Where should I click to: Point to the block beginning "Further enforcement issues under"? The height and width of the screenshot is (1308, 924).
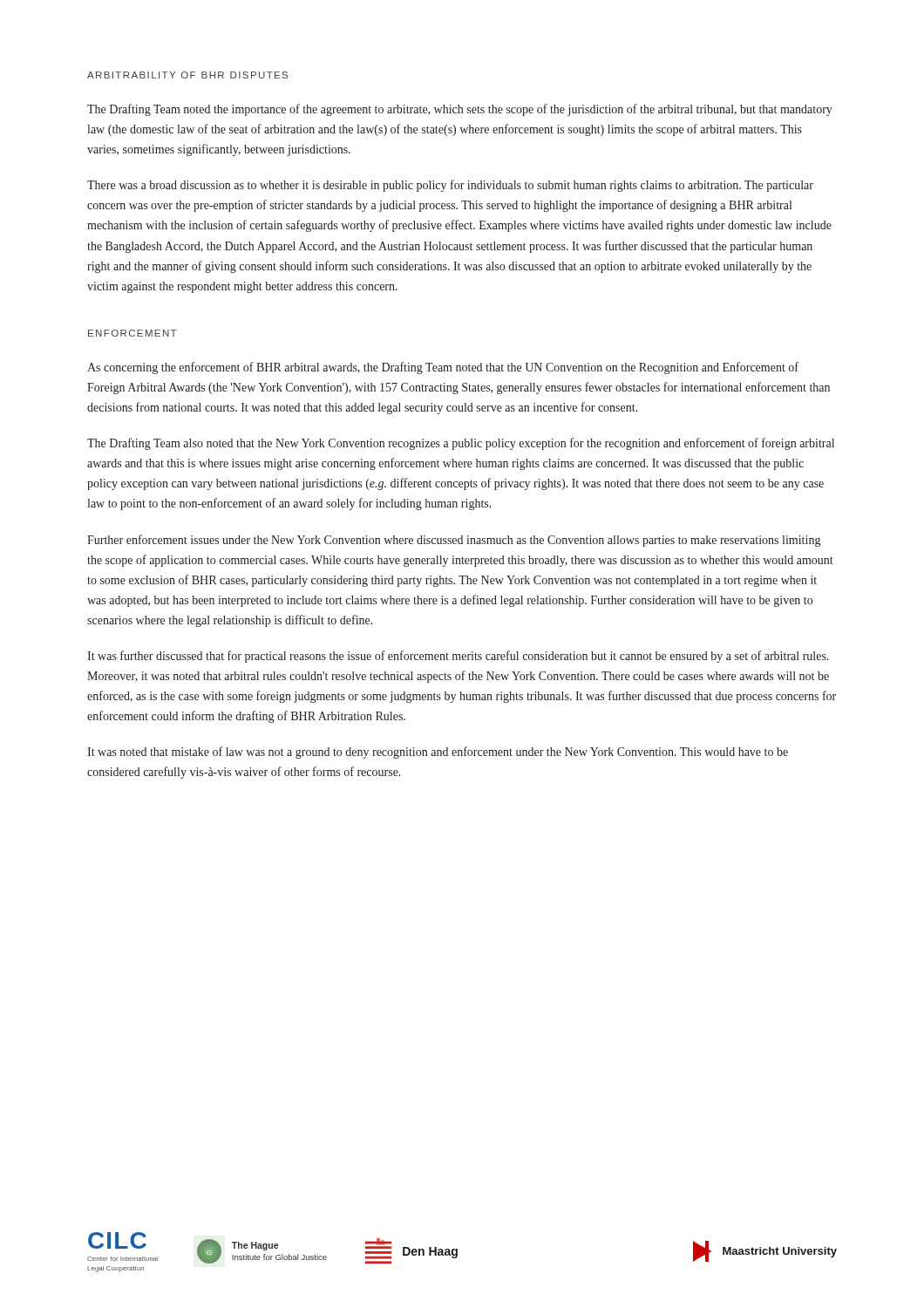coord(462,580)
